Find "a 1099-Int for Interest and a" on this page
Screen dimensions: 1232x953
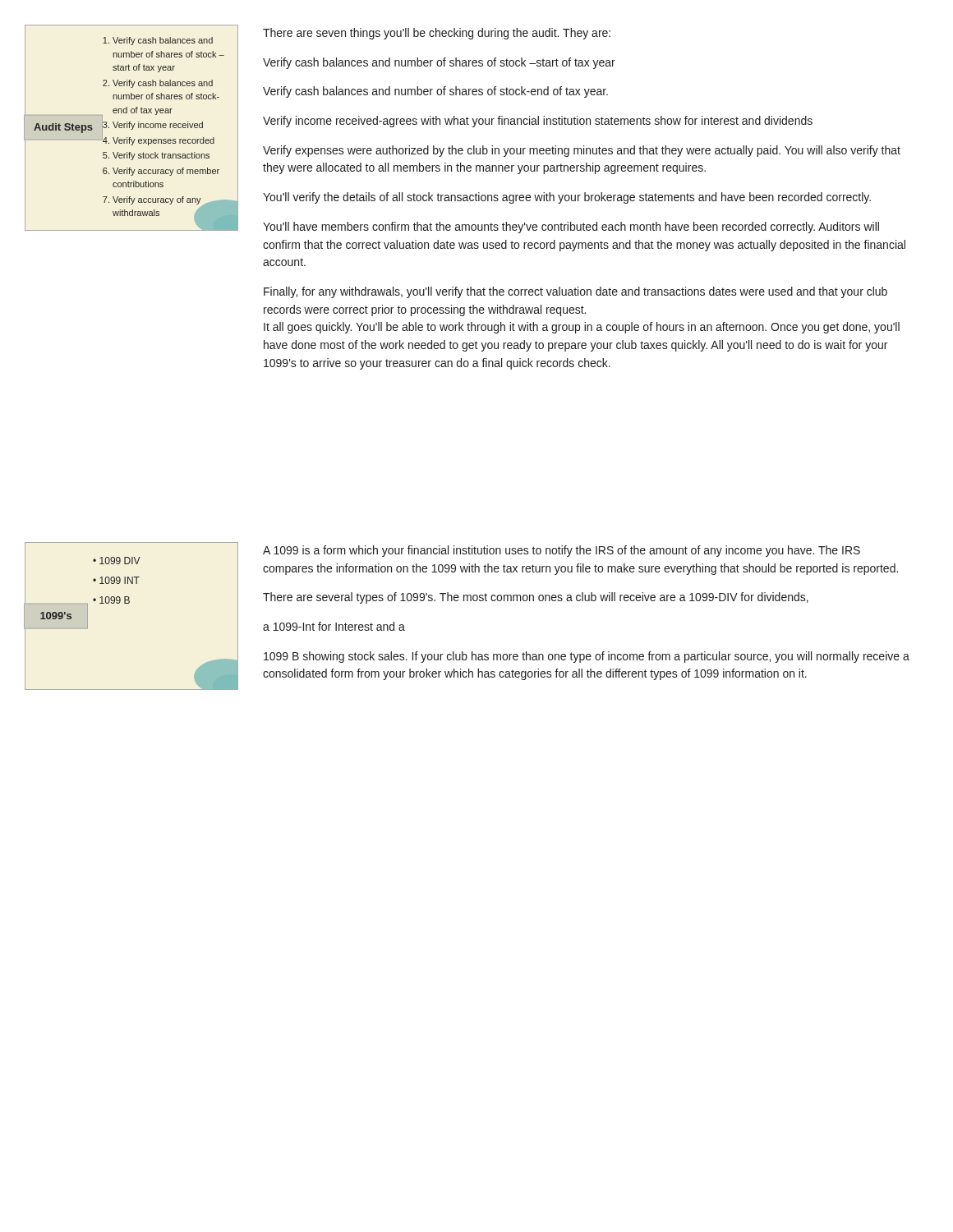(x=334, y=627)
